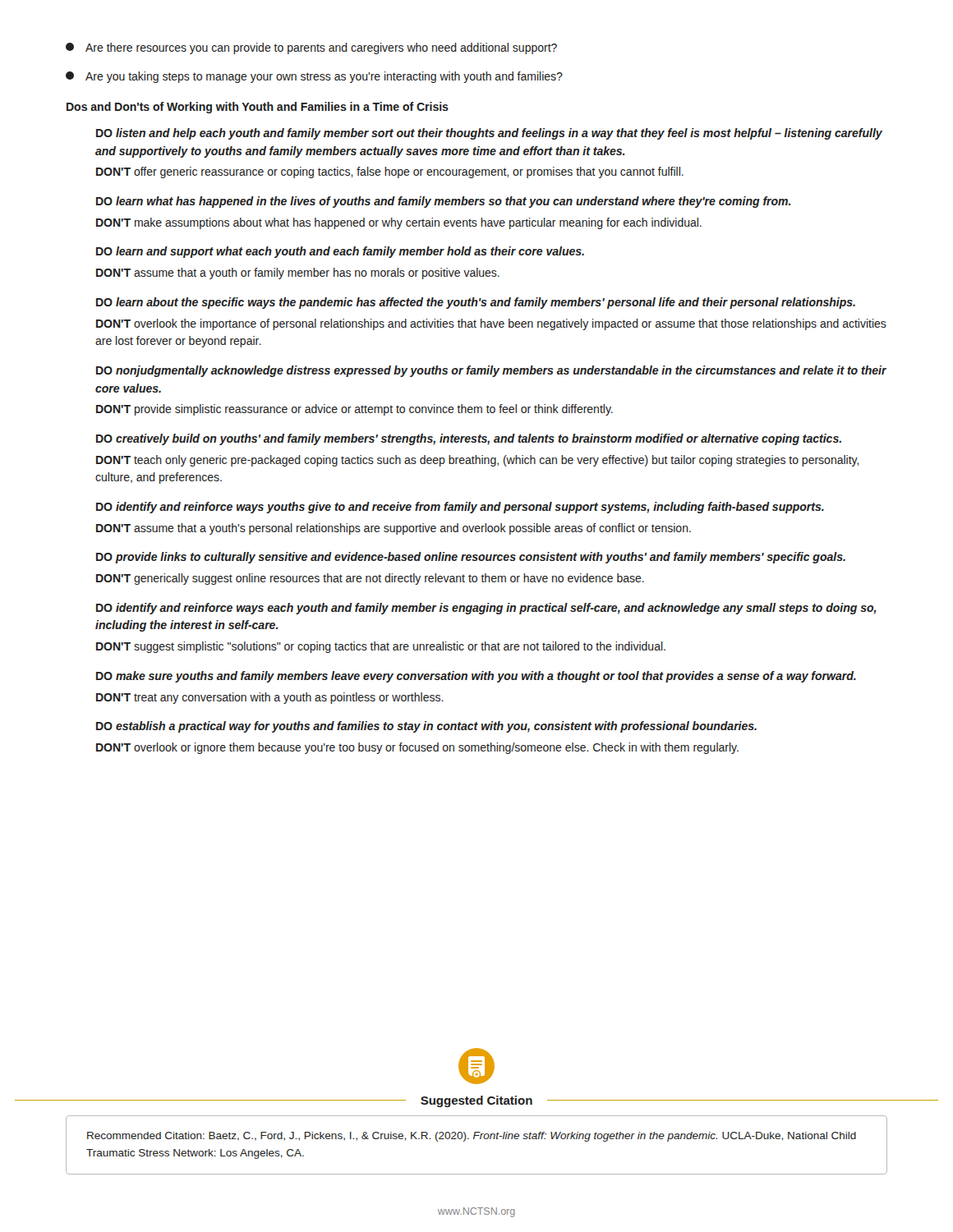Navigate to the text block starting "DO nonjudgmentally acknowledge distress"
Image resolution: width=953 pixels, height=1232 pixels.
click(x=491, y=371)
